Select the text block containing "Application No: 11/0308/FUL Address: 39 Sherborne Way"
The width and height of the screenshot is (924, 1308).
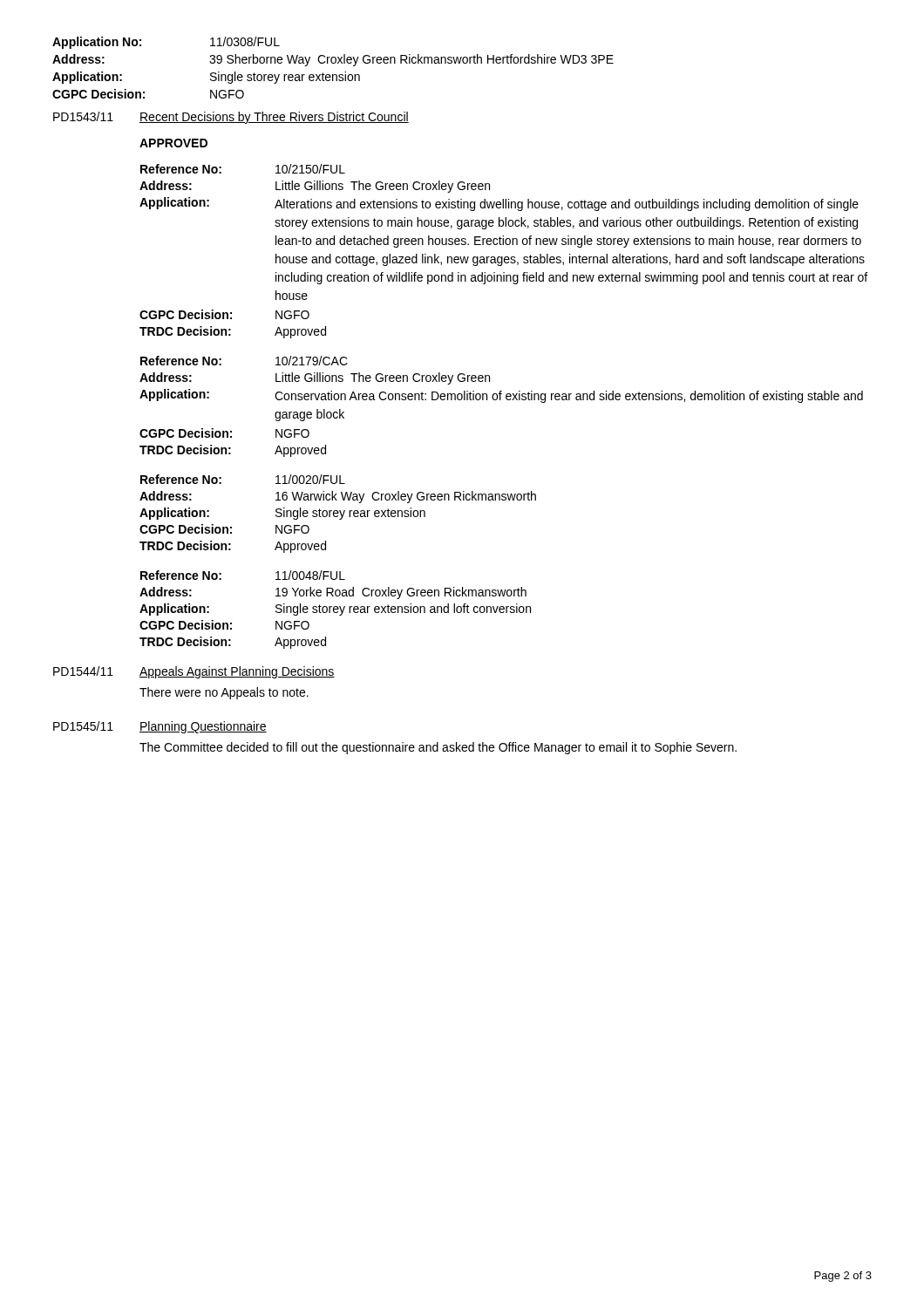point(462,68)
